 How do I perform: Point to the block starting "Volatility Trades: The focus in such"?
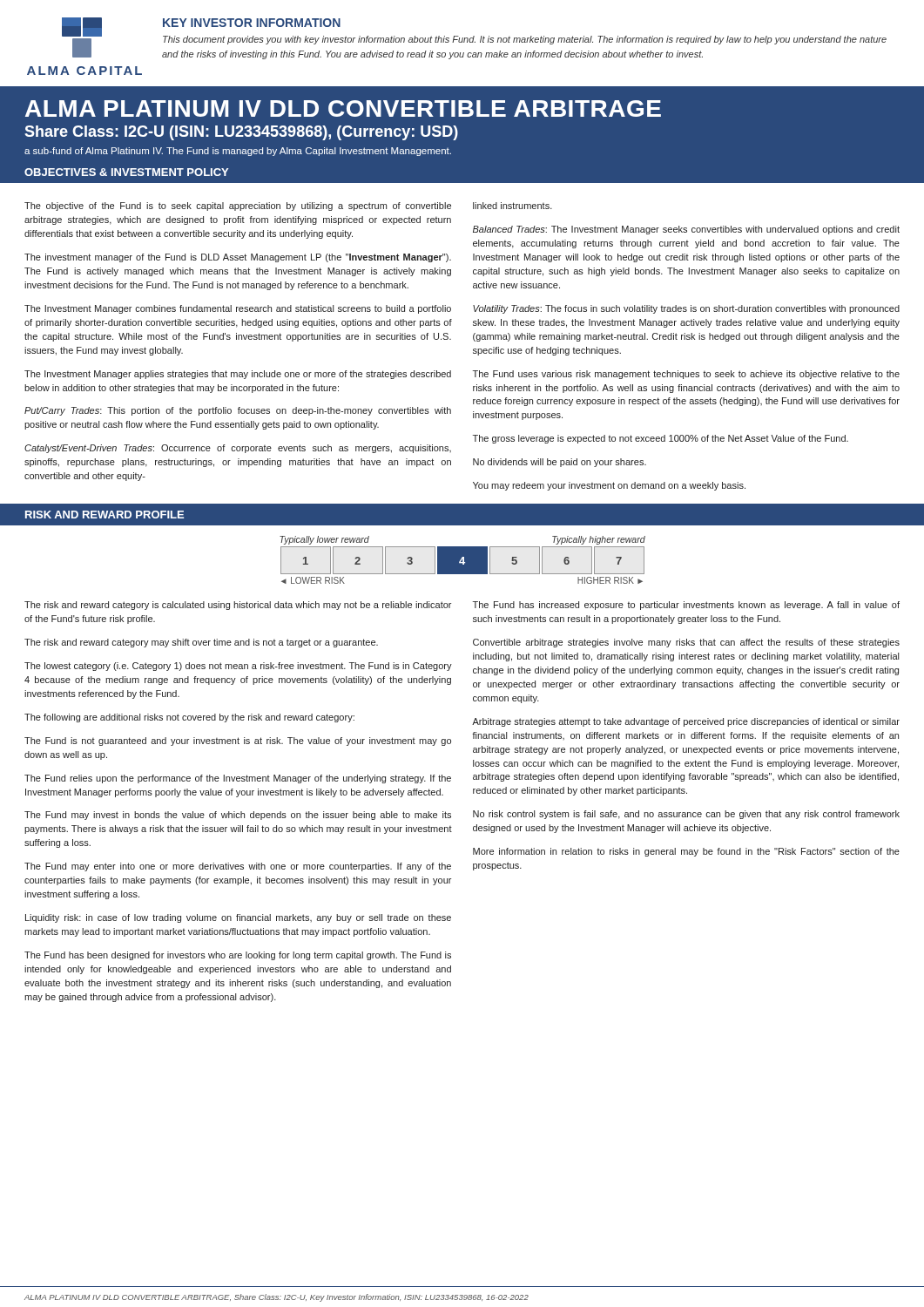tap(686, 329)
